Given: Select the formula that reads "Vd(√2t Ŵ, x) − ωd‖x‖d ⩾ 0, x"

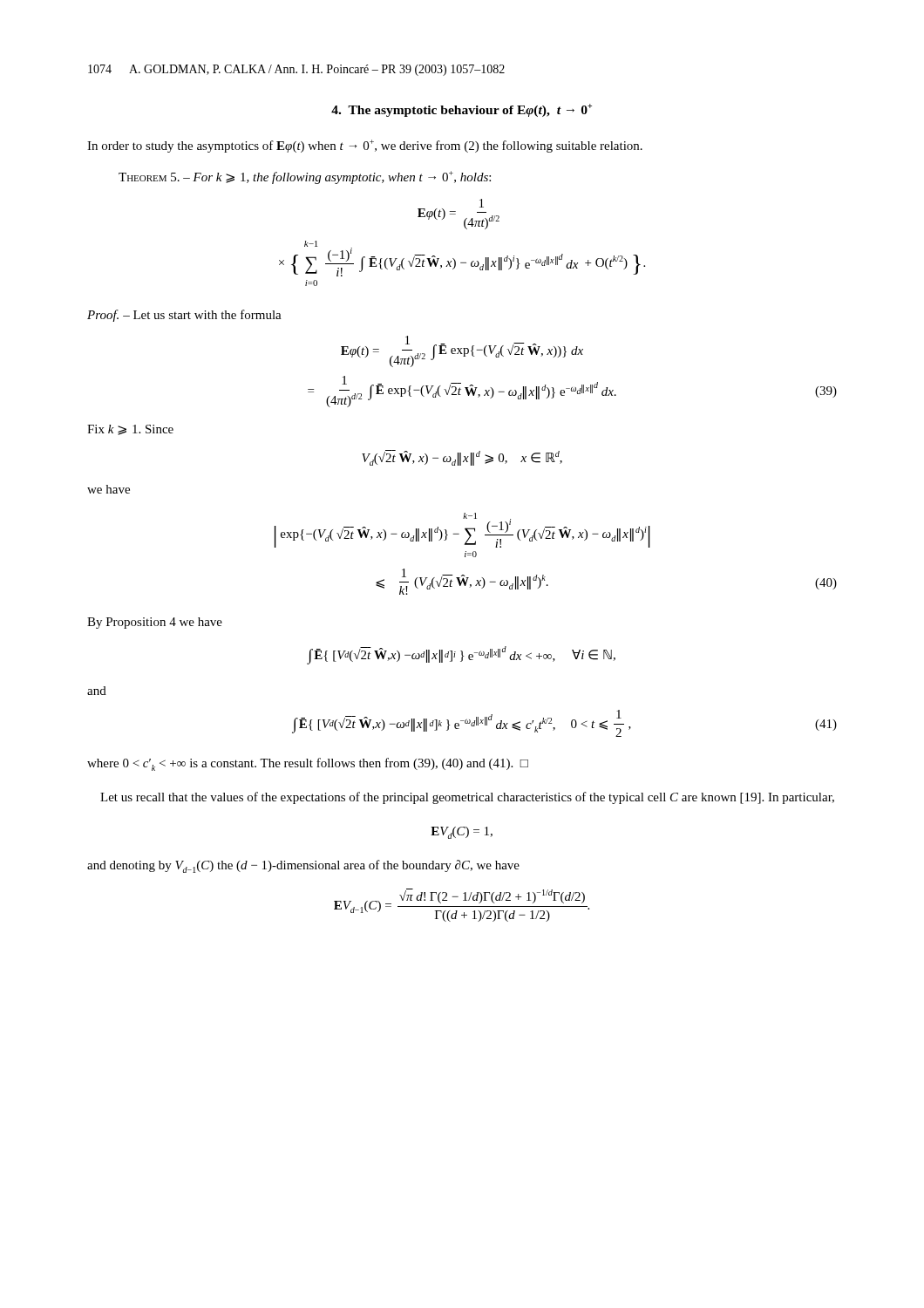Looking at the screenshot, I should 462,459.
